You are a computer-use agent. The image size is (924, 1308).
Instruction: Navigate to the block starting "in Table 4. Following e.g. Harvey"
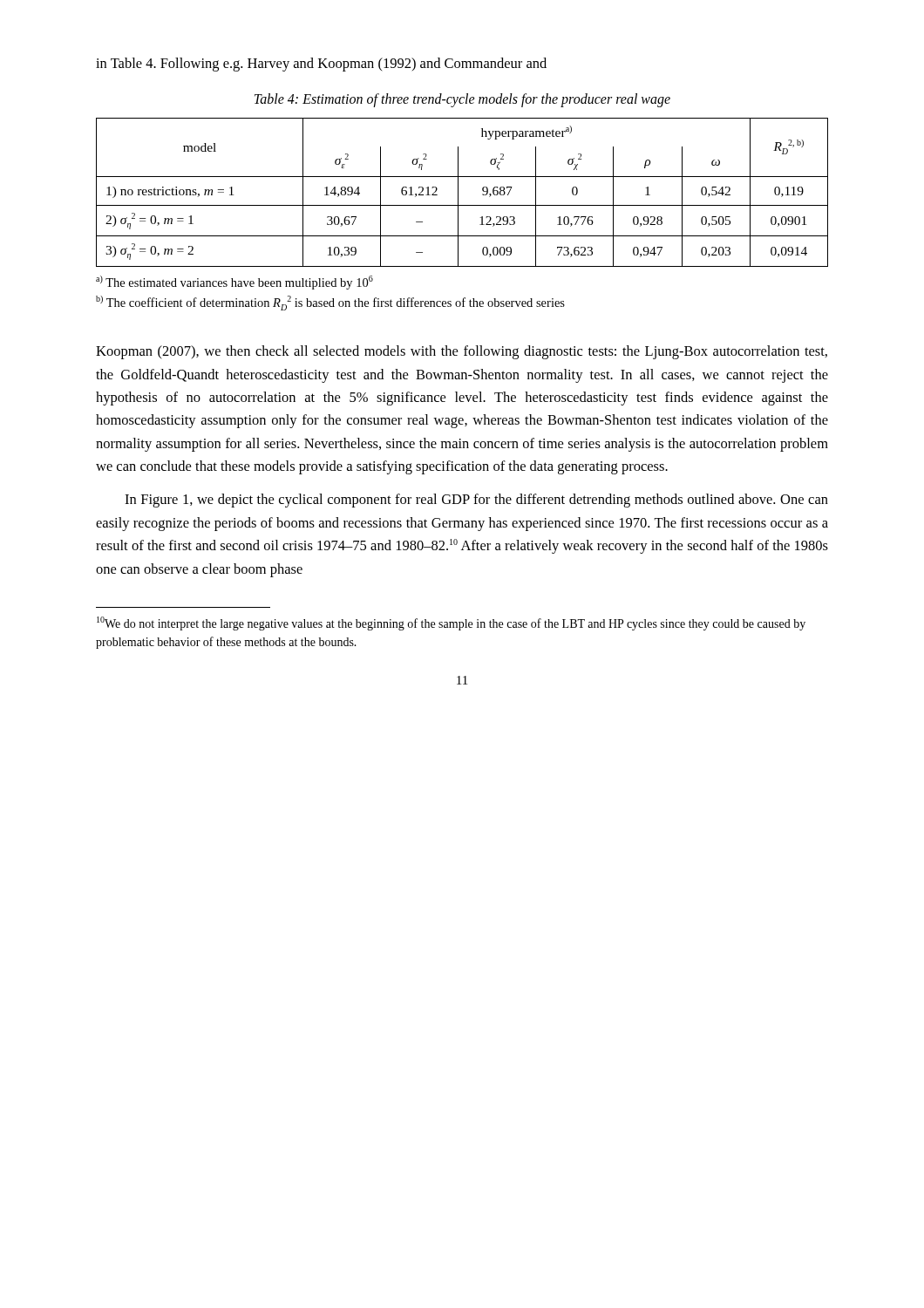(321, 63)
